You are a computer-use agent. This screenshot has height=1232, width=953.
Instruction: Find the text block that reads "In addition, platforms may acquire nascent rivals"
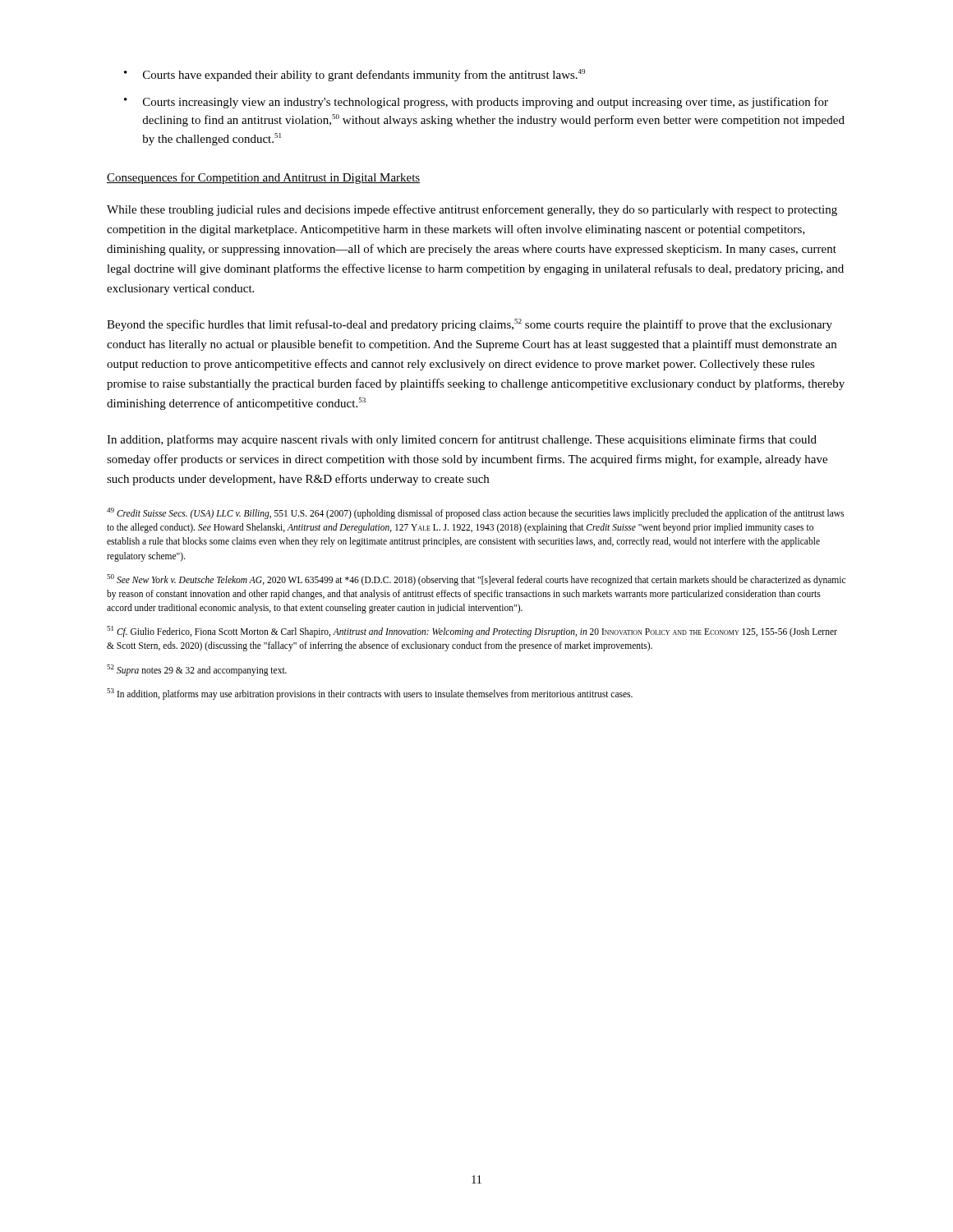(467, 459)
